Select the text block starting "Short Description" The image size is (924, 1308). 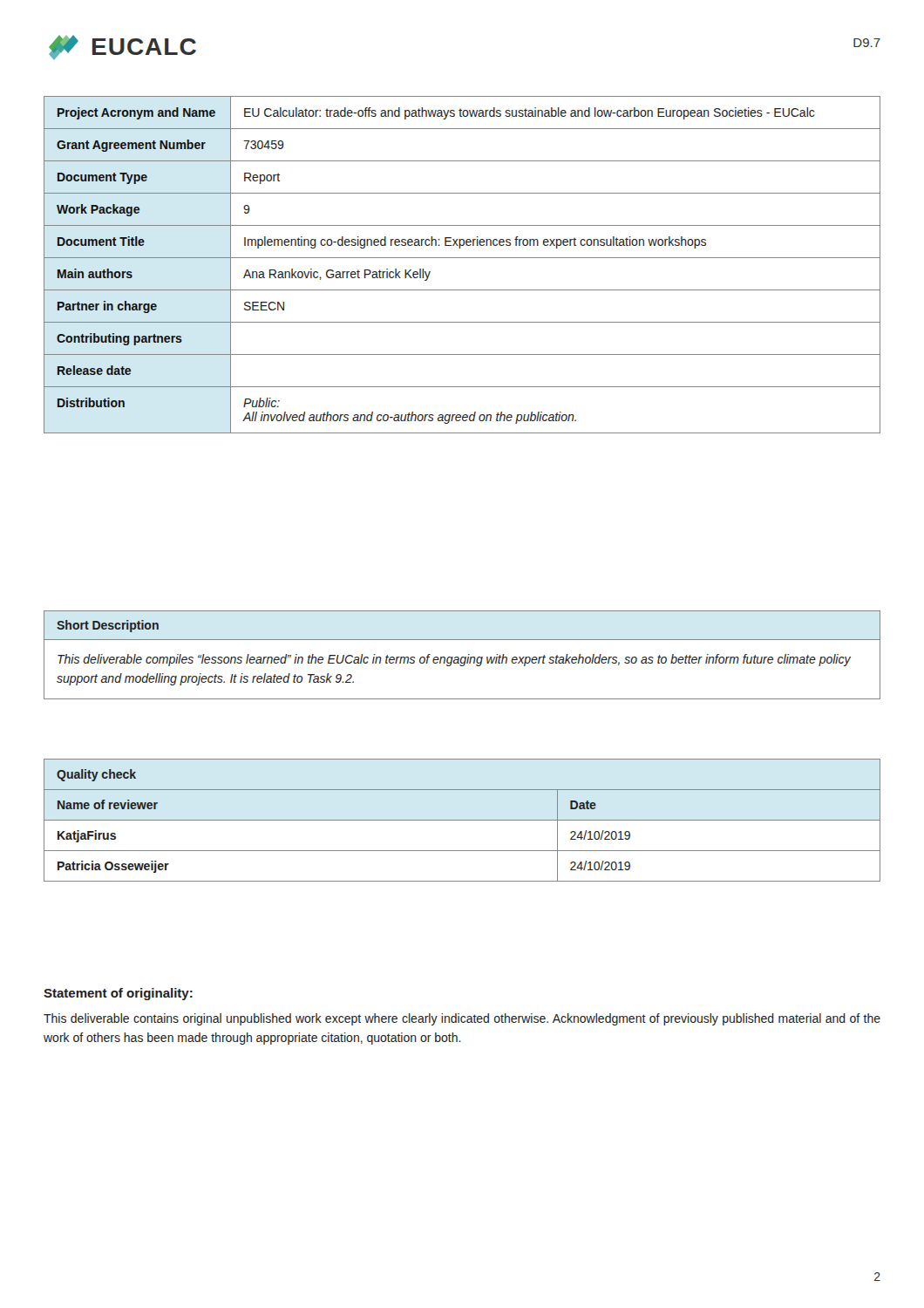[x=108, y=625]
